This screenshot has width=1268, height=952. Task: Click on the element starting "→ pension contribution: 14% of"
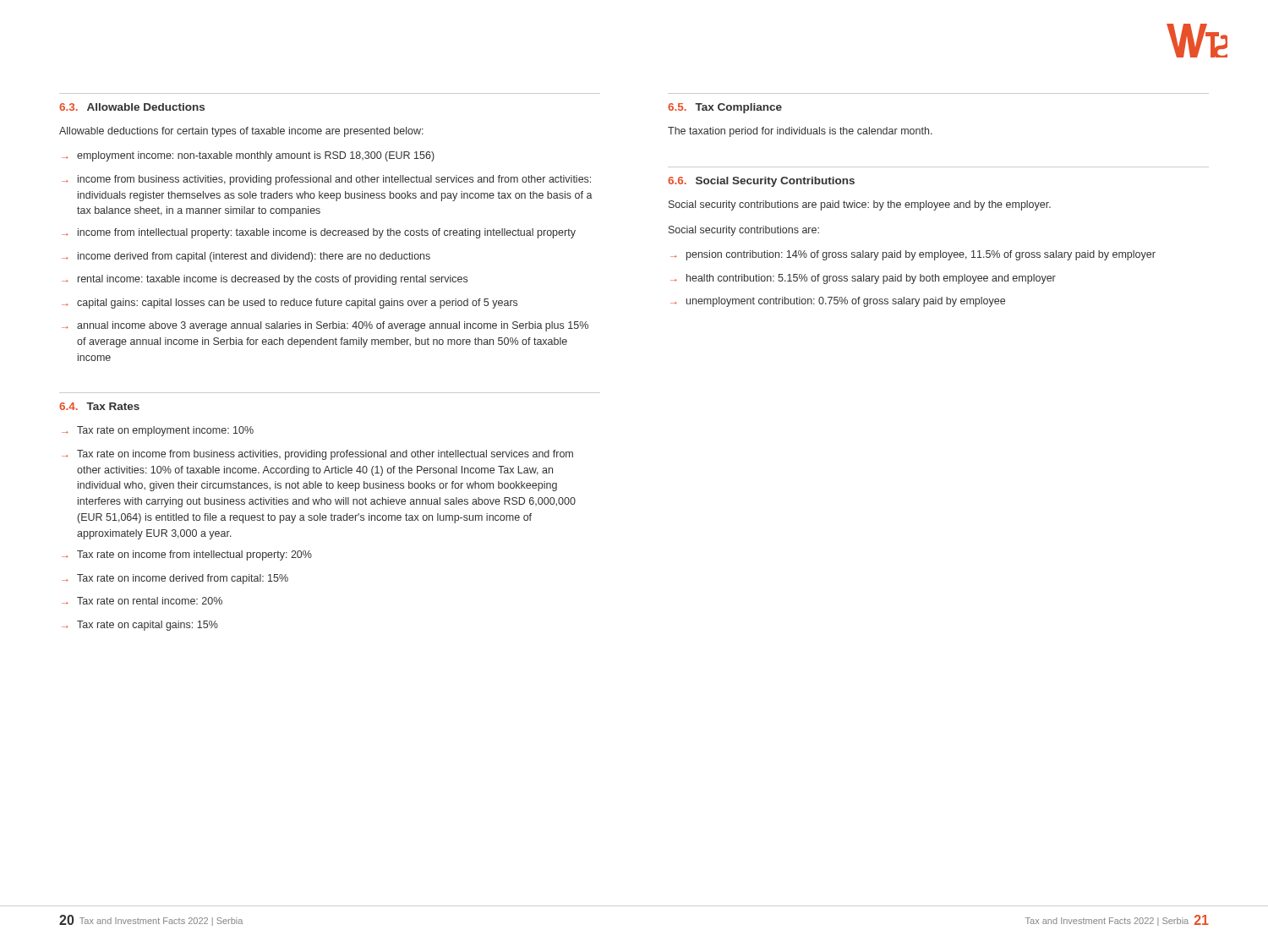point(938,256)
